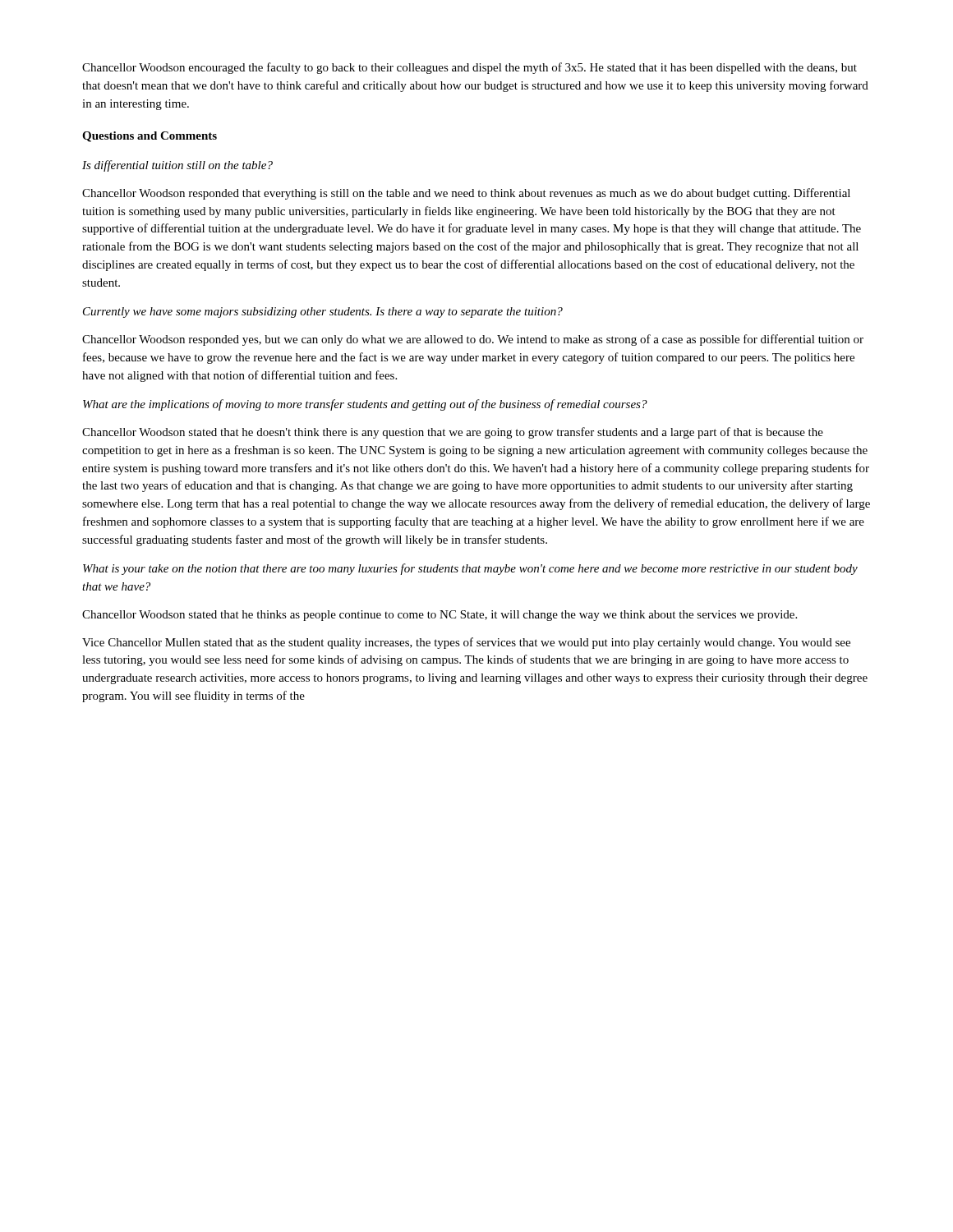Select the text block containing "Chancellor Woodson encouraged the faculty"
The image size is (953, 1232).
(475, 85)
